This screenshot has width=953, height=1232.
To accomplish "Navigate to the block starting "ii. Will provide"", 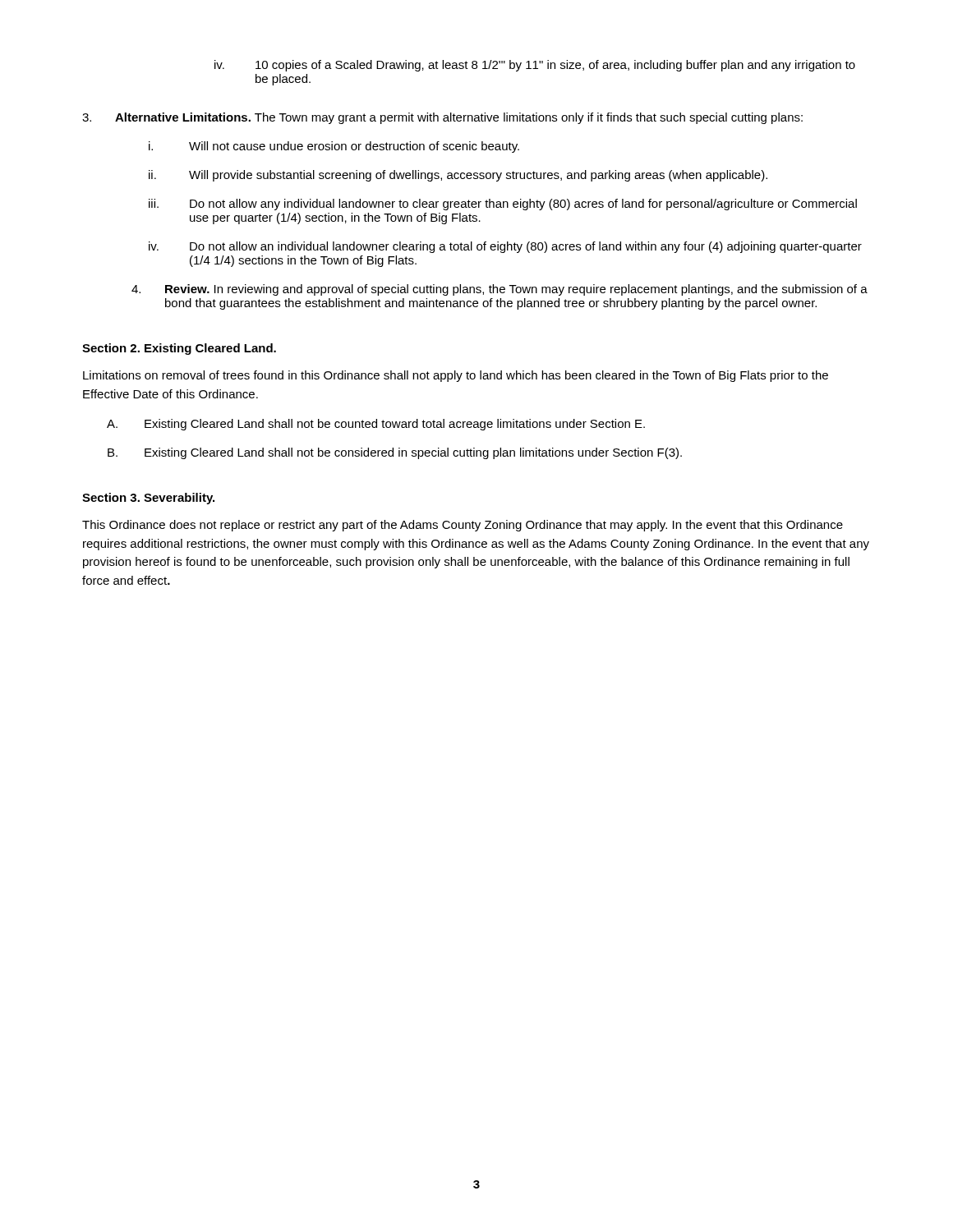I will click(509, 175).
